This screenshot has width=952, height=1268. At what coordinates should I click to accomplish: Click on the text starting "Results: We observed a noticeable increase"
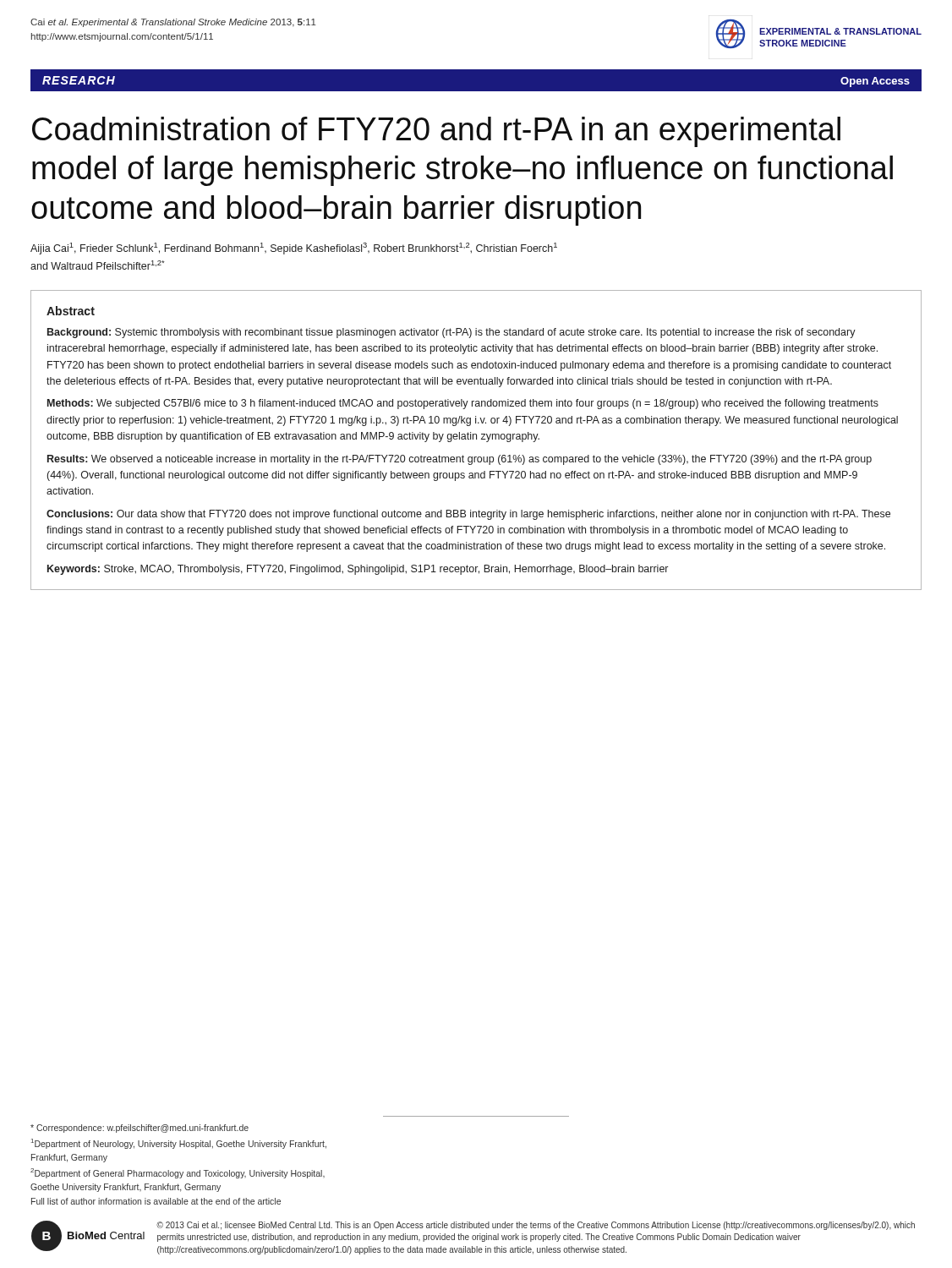(459, 475)
